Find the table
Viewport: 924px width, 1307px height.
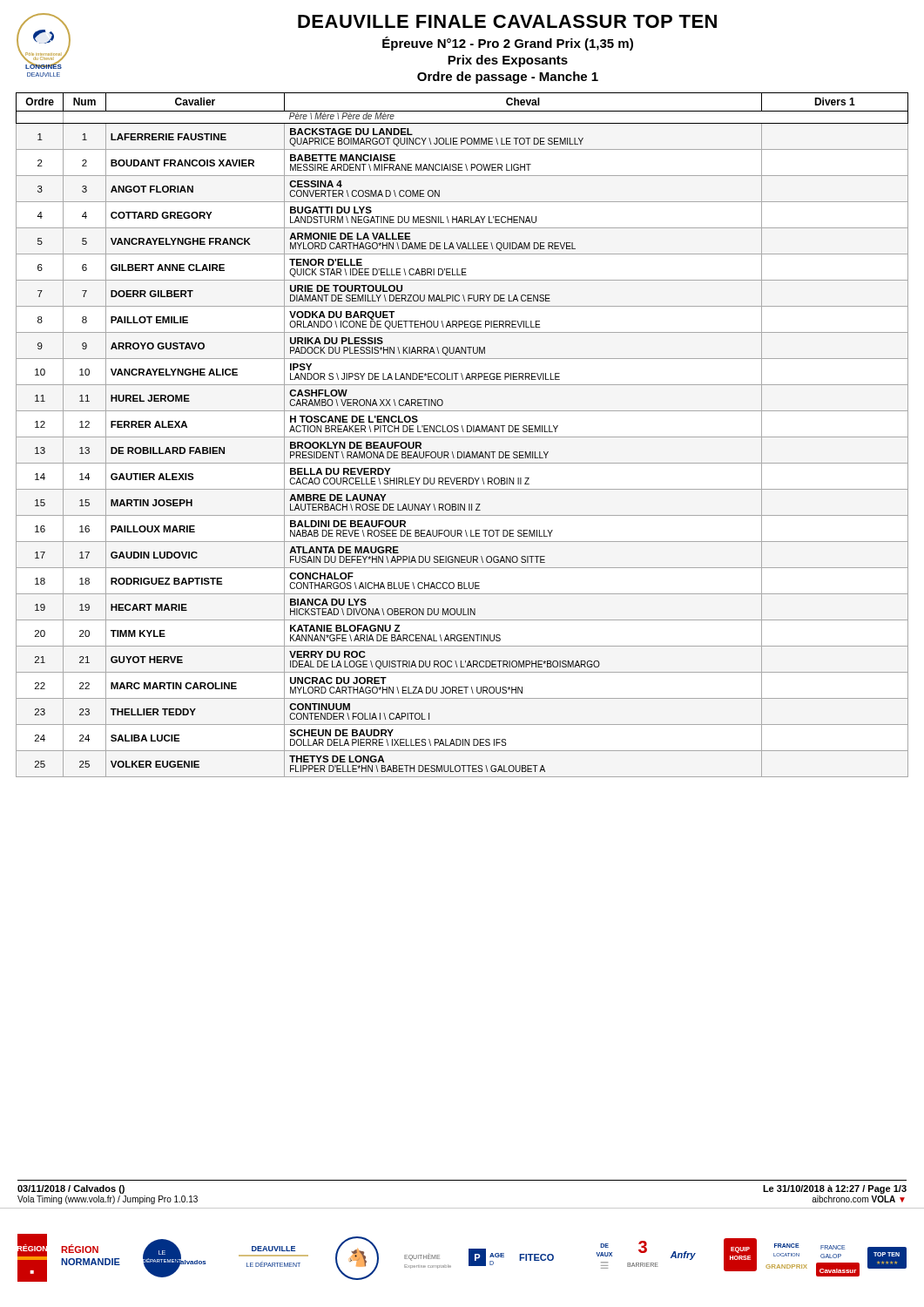462,435
